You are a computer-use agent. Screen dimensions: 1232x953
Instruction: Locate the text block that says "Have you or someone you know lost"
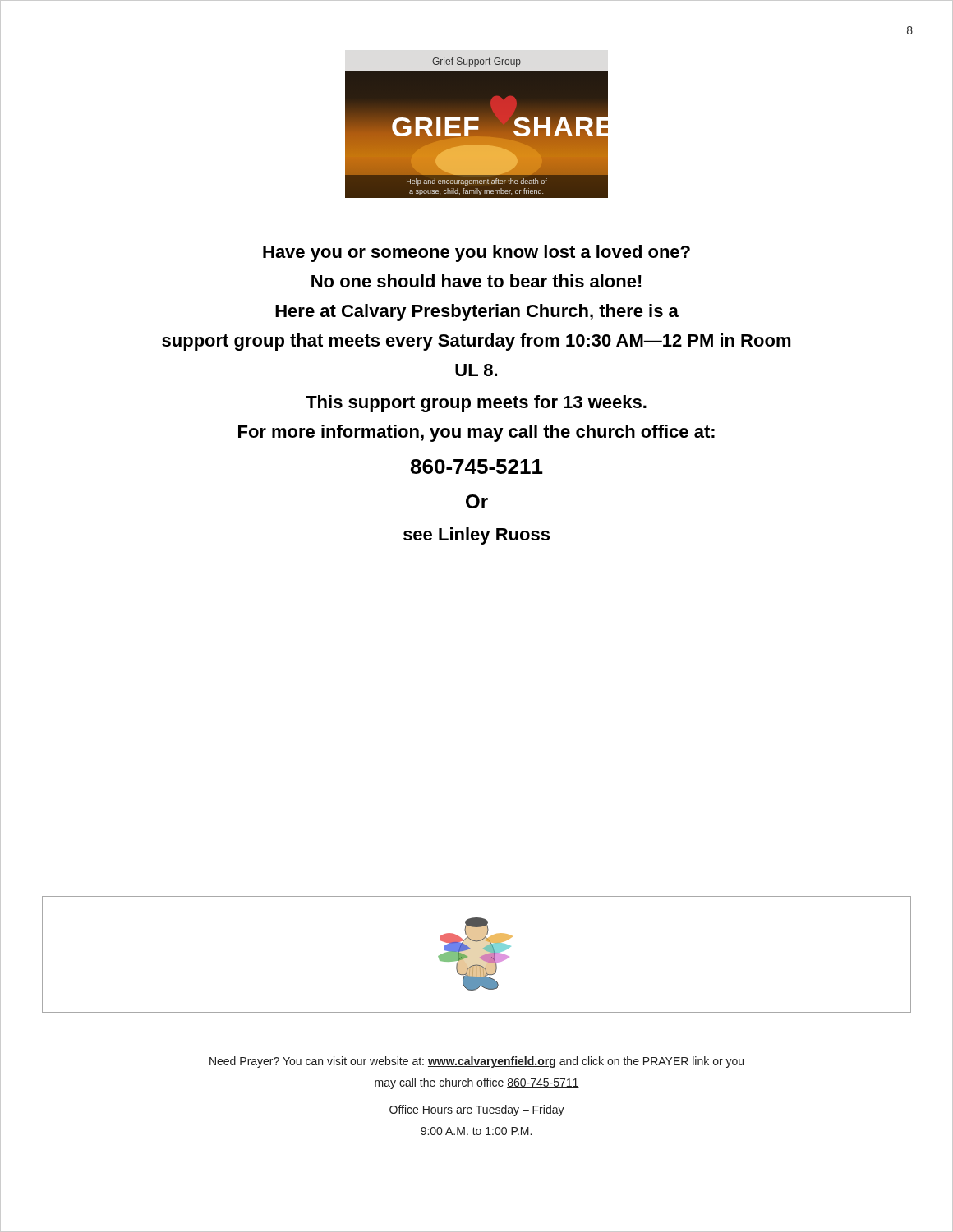(476, 393)
